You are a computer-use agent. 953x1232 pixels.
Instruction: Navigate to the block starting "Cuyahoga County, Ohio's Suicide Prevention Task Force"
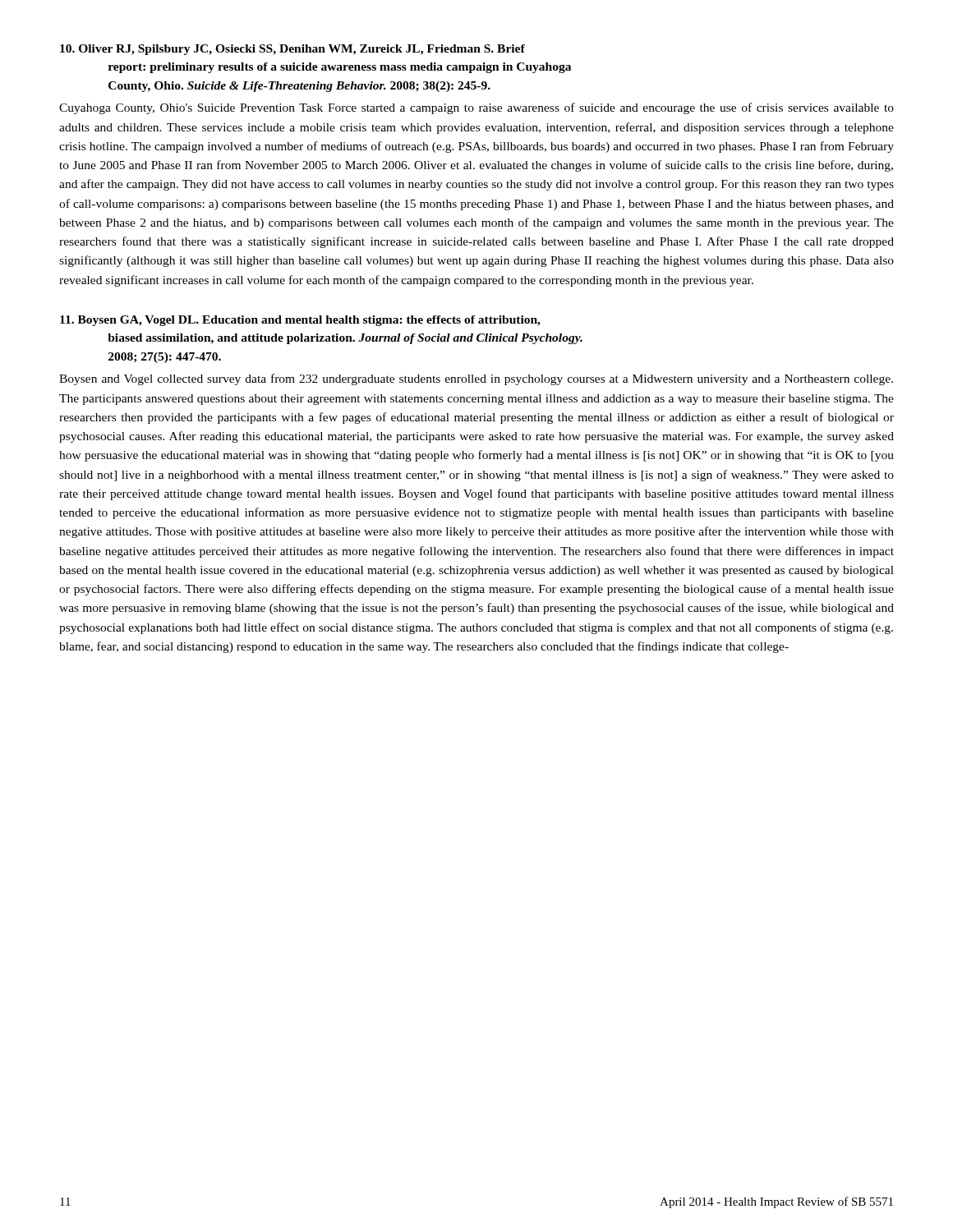coord(476,193)
